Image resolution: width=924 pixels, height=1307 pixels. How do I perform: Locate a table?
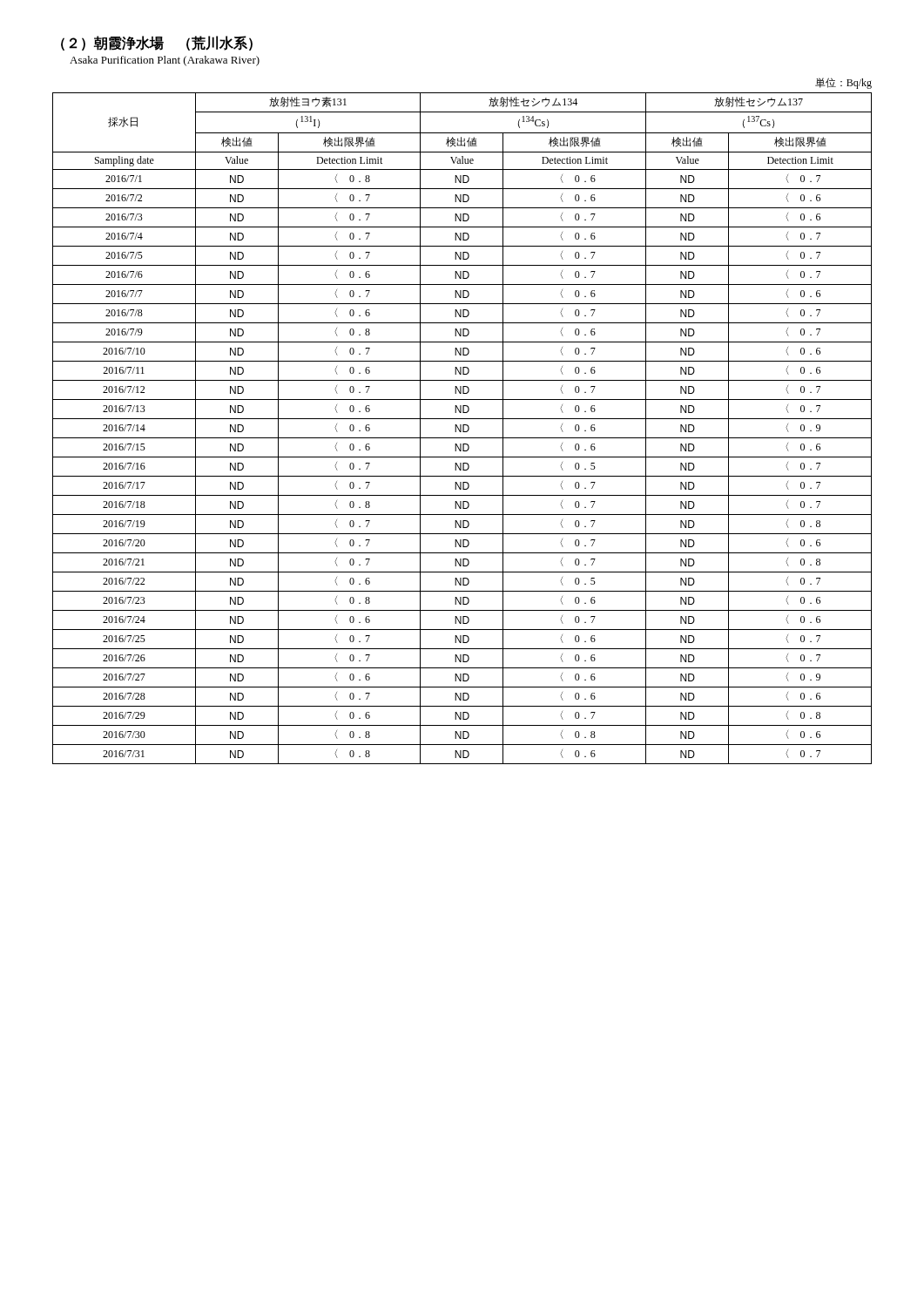(x=462, y=428)
